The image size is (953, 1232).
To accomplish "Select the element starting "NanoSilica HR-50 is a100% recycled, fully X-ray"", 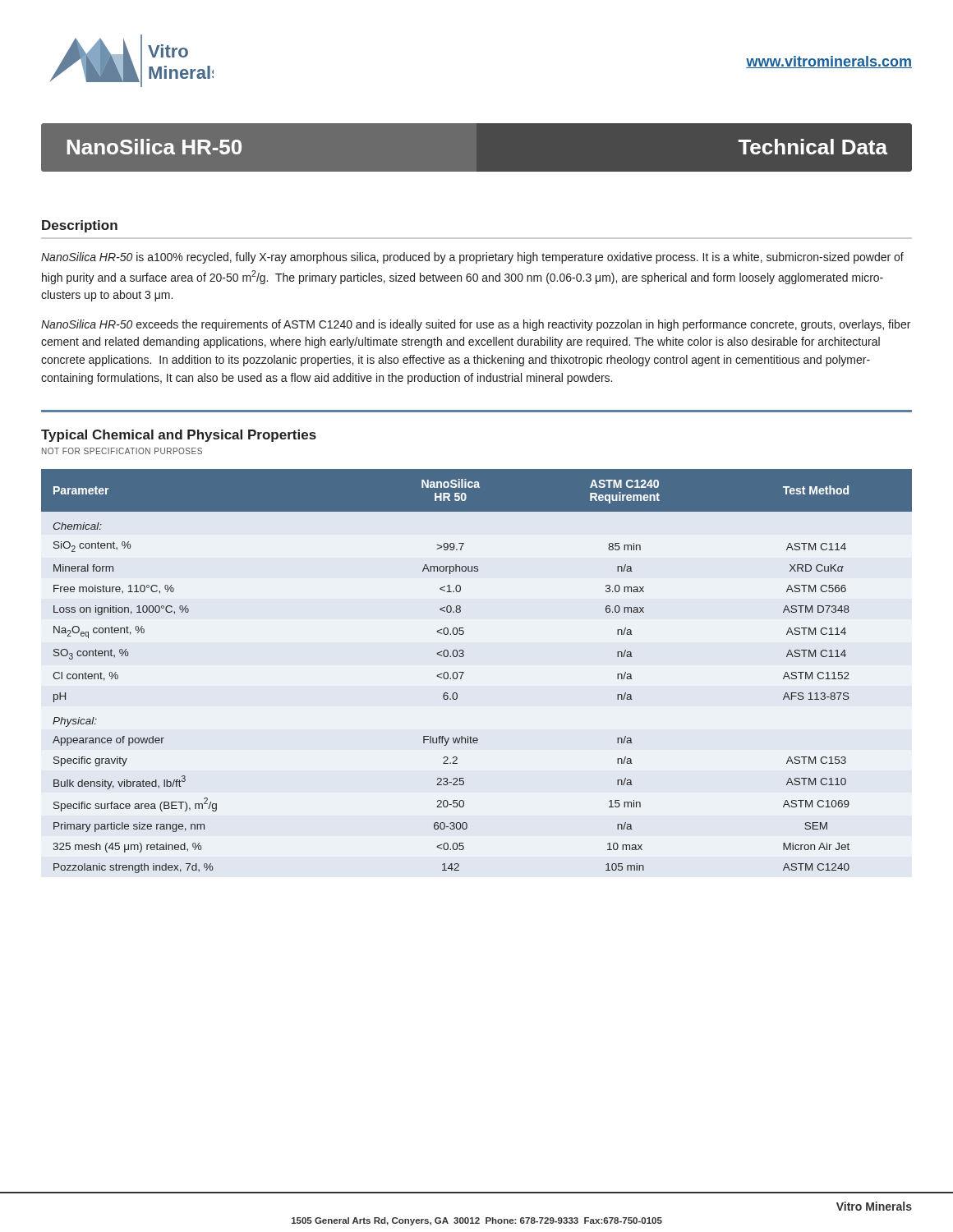I will (x=472, y=276).
